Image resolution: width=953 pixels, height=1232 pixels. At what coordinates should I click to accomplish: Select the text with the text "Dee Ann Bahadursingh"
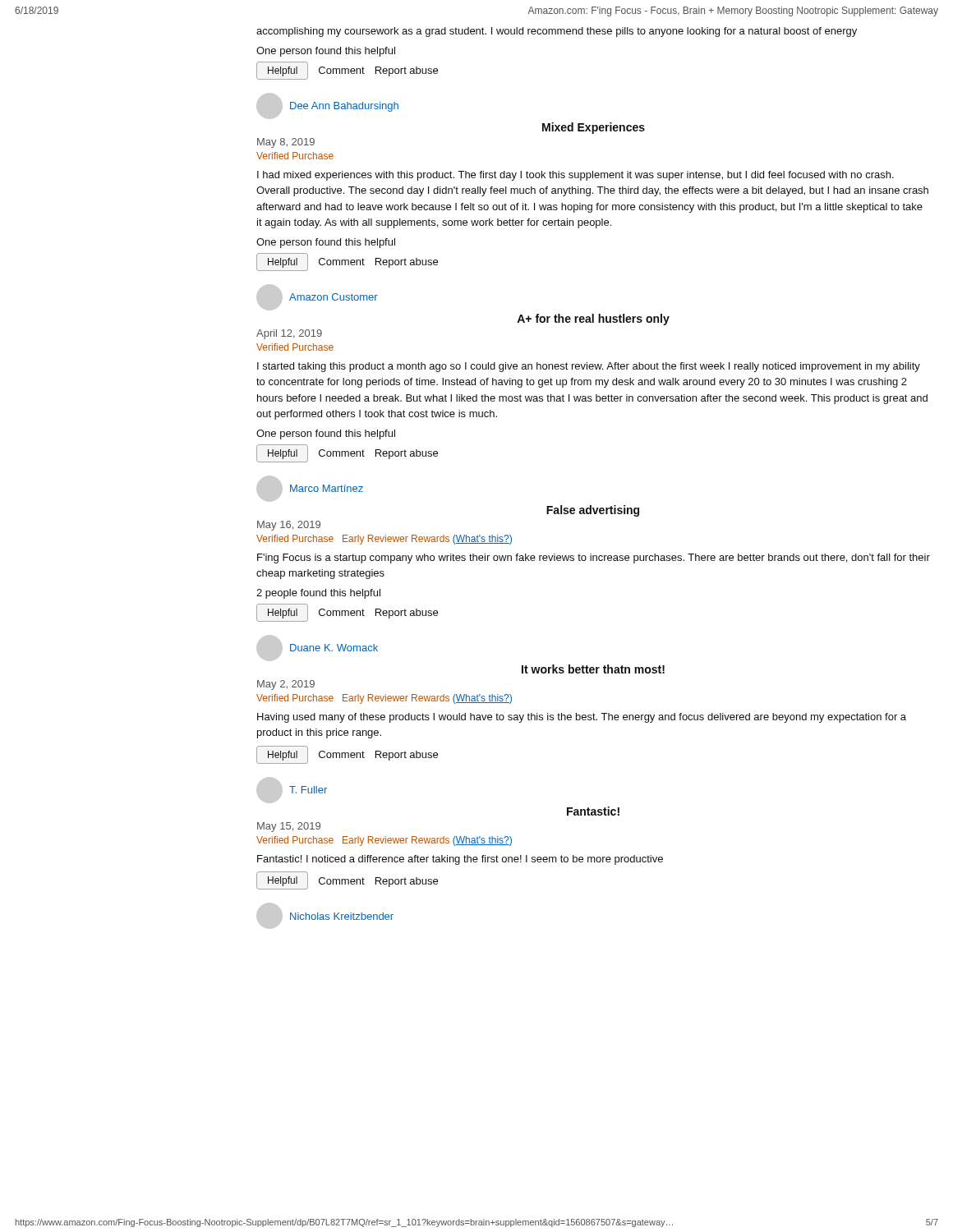[328, 106]
